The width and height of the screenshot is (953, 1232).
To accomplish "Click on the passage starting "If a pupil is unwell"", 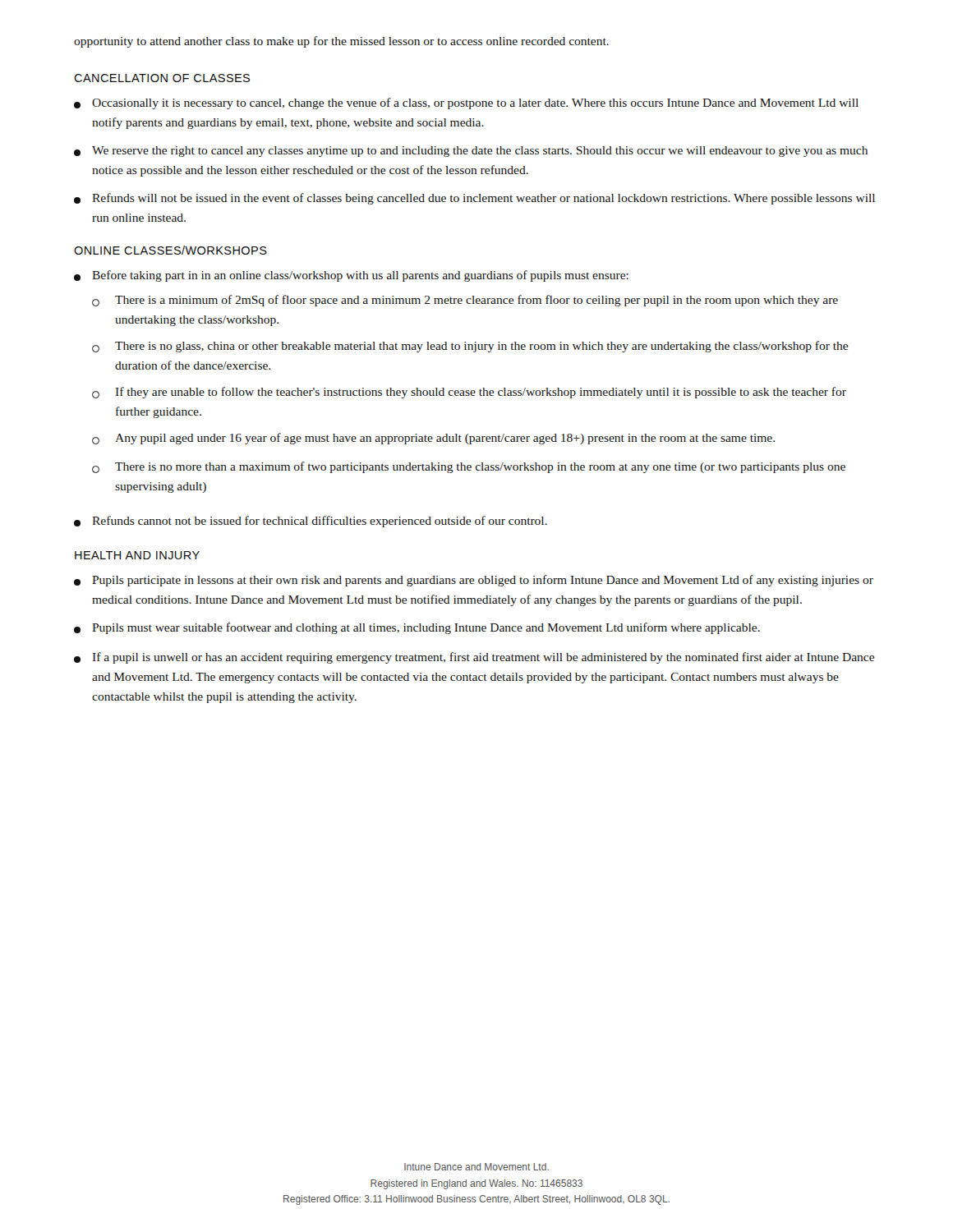I will tap(476, 677).
